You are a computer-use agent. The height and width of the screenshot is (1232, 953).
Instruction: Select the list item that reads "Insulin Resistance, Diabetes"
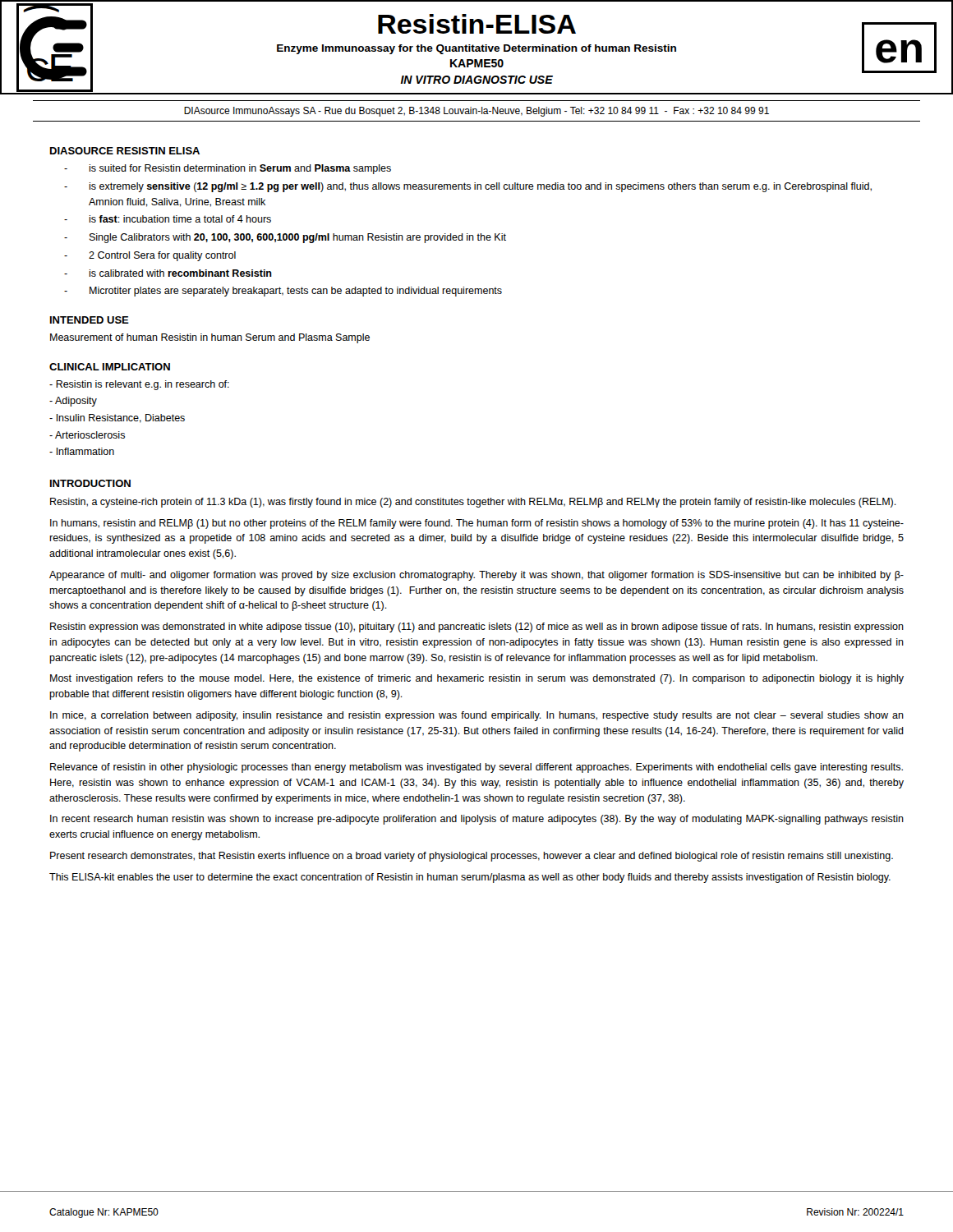click(117, 418)
